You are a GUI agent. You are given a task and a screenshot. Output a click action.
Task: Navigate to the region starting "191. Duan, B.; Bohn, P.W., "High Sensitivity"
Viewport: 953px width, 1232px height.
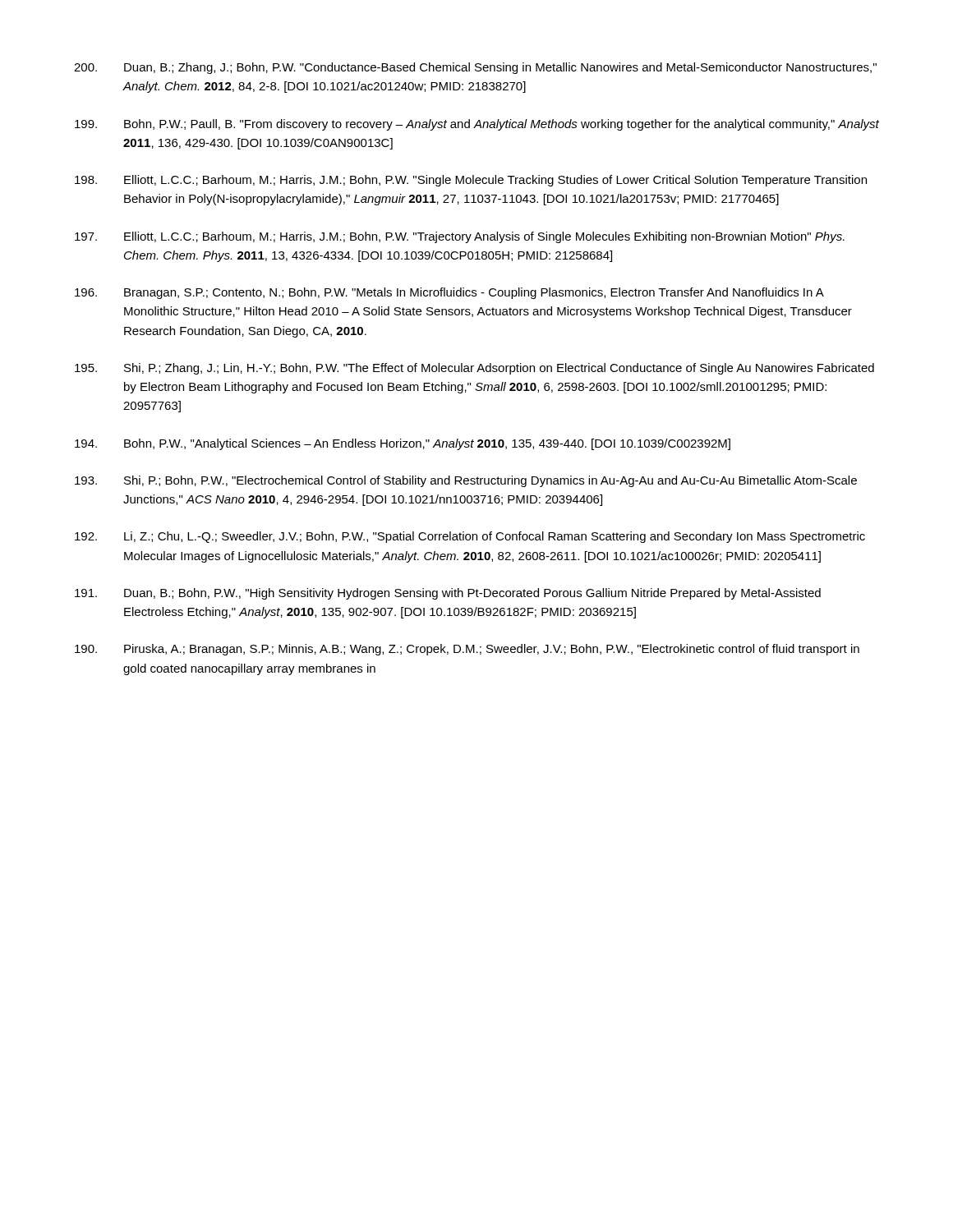click(x=476, y=602)
